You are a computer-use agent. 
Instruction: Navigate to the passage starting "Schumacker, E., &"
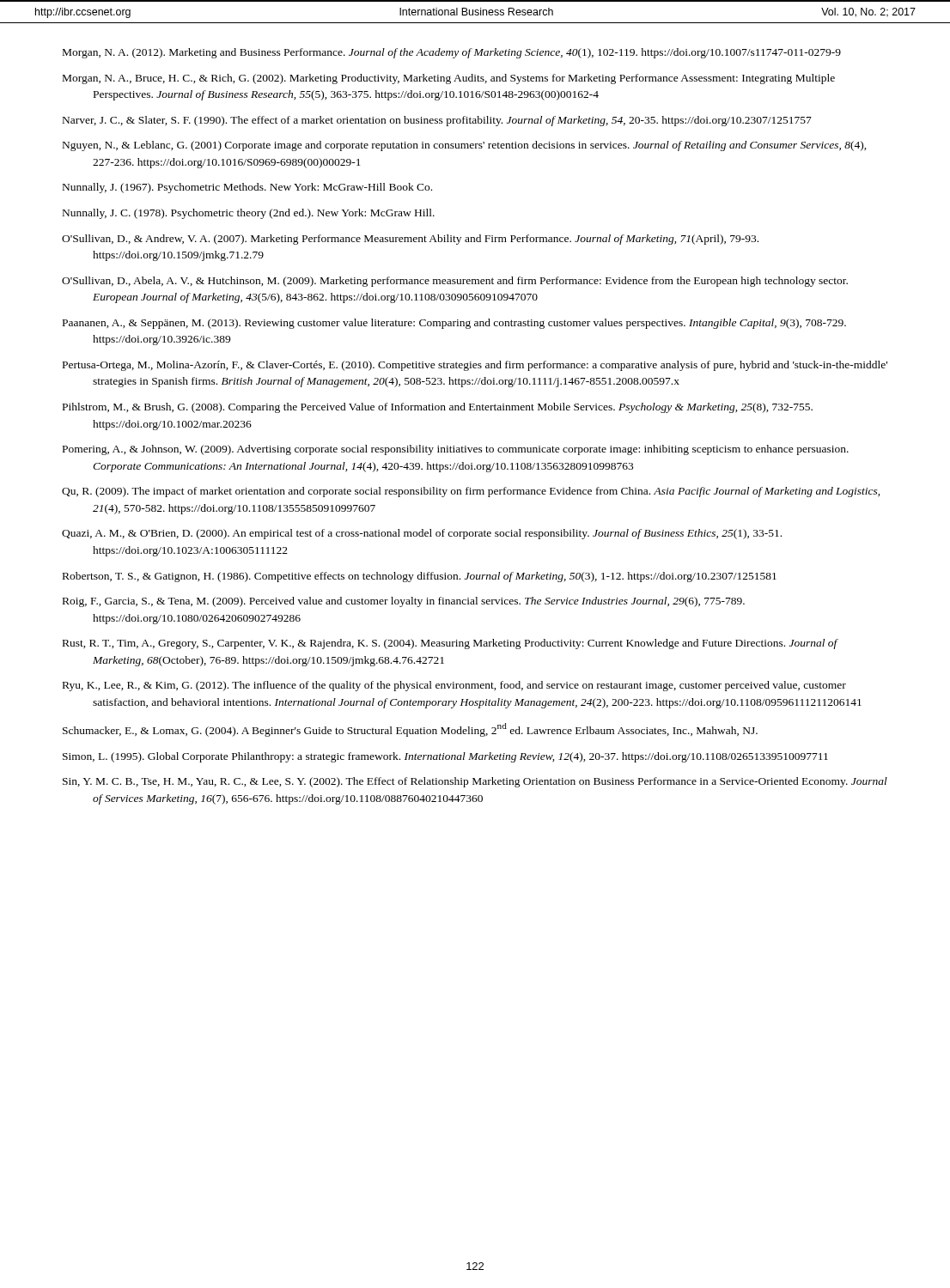pos(410,729)
